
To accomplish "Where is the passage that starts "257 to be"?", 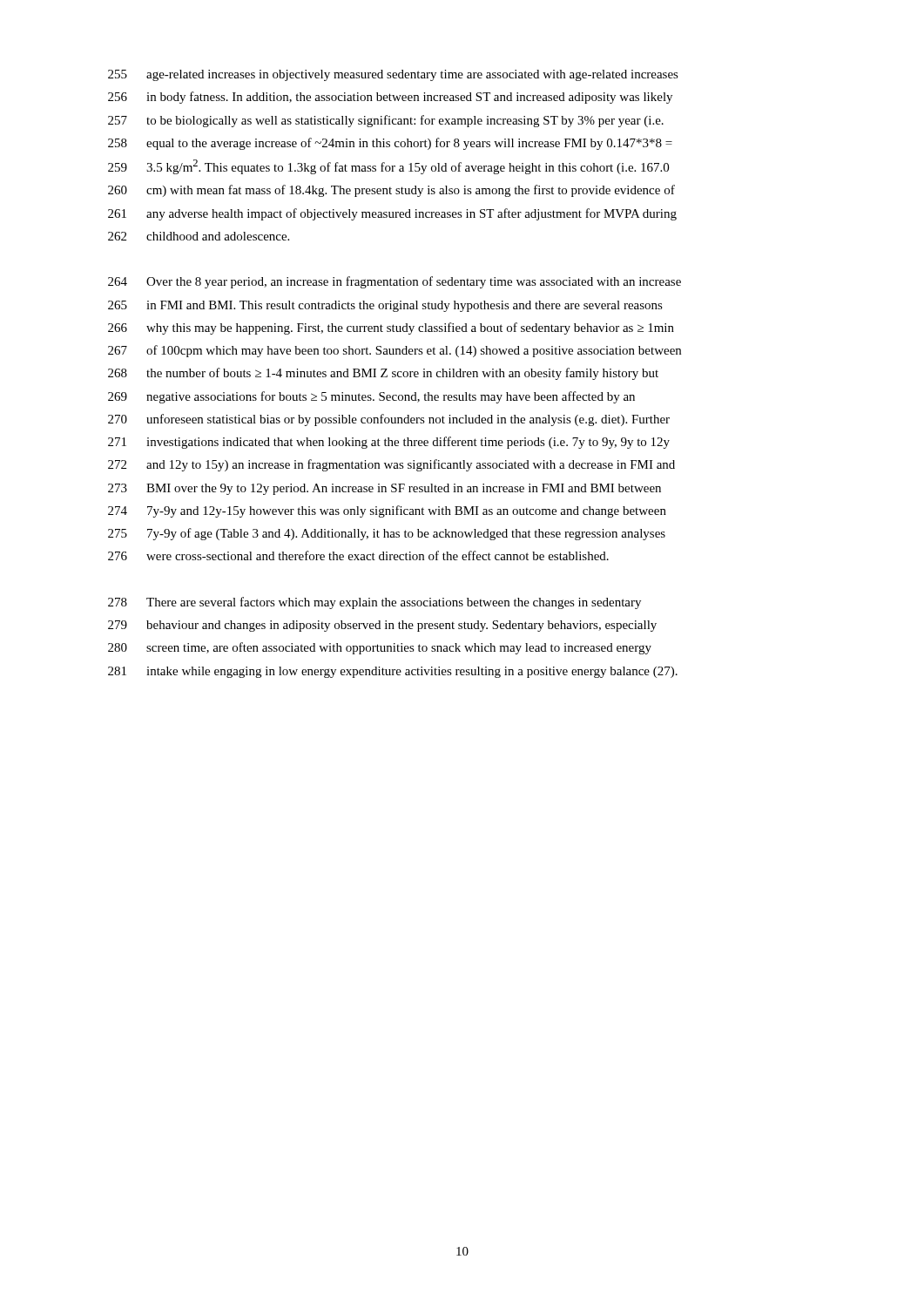I will (x=462, y=120).
